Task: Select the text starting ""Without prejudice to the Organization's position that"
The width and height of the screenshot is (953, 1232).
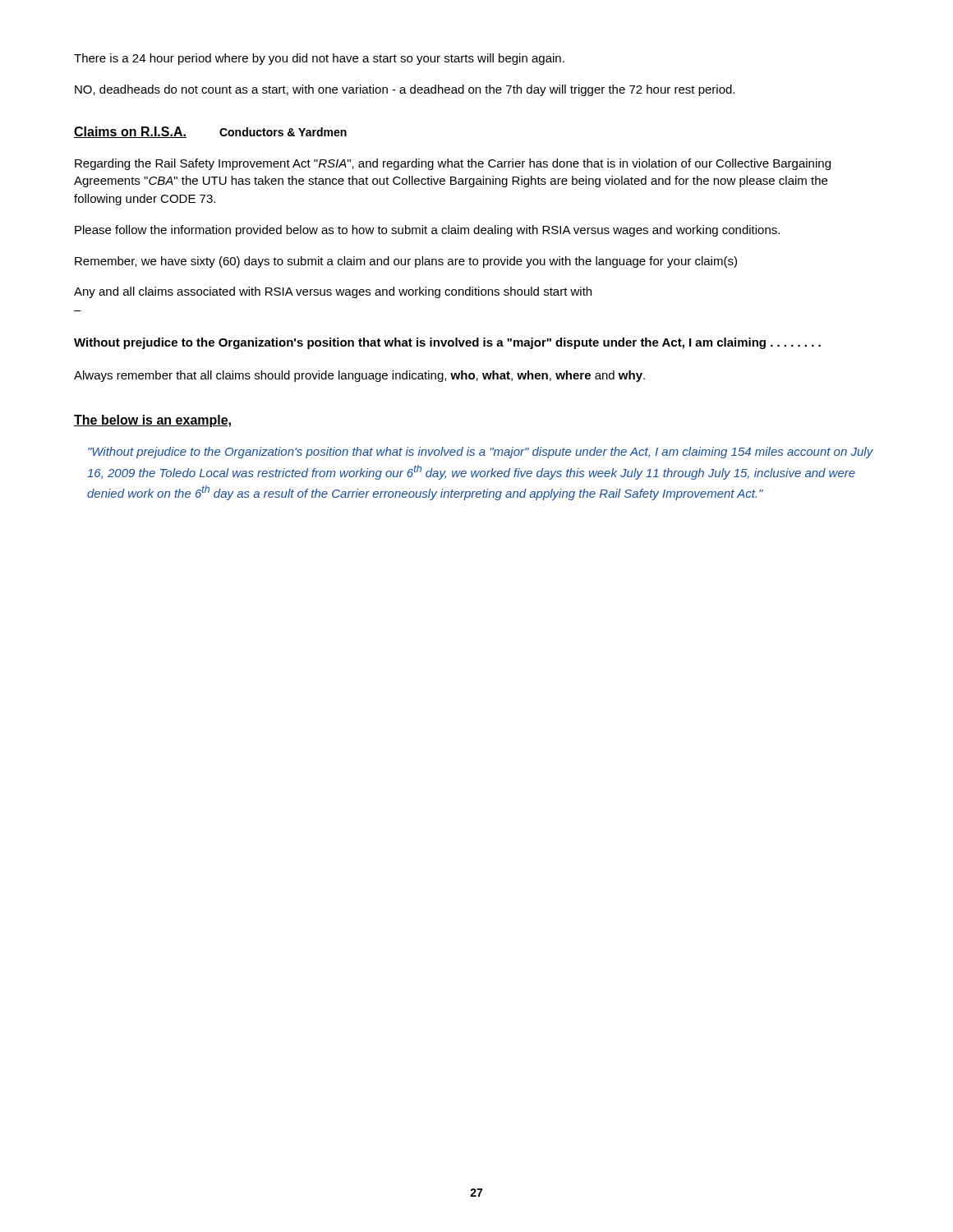Action: tap(483, 473)
